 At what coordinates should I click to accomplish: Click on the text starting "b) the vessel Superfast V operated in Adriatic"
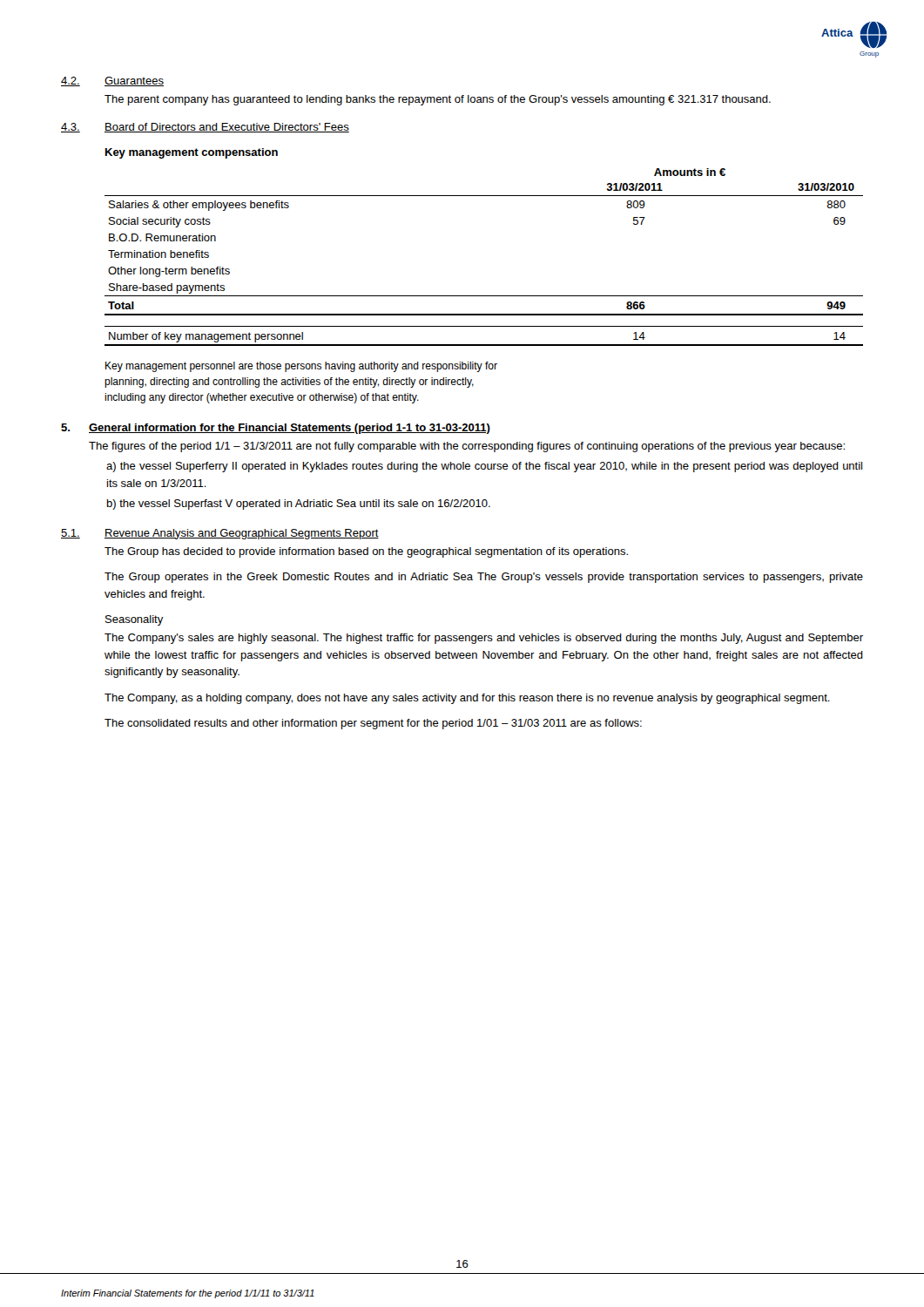(x=299, y=503)
